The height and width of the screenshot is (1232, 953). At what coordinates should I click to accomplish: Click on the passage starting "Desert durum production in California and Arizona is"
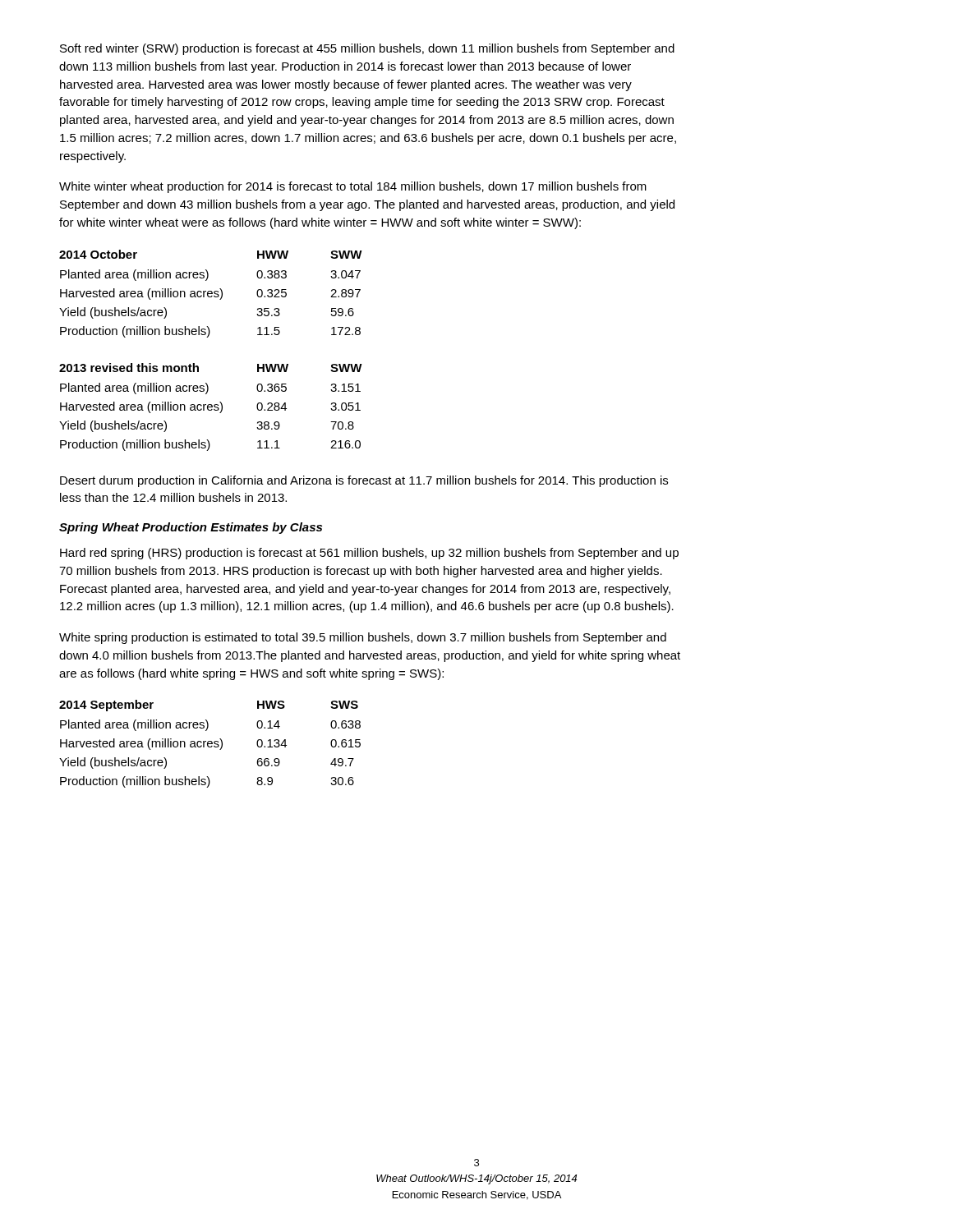click(364, 489)
